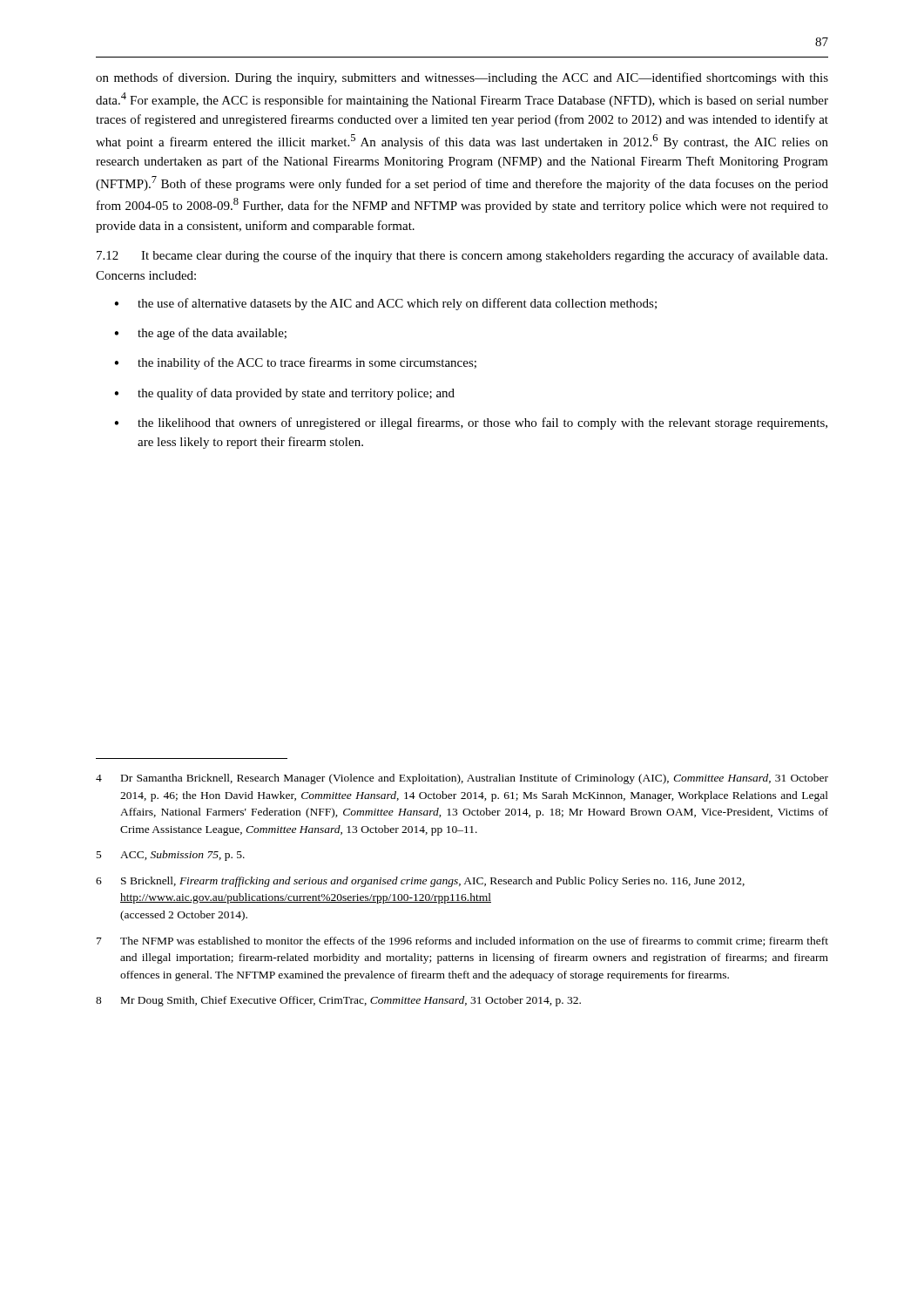Click on the element starting "on methods of diversion. During"

462,152
